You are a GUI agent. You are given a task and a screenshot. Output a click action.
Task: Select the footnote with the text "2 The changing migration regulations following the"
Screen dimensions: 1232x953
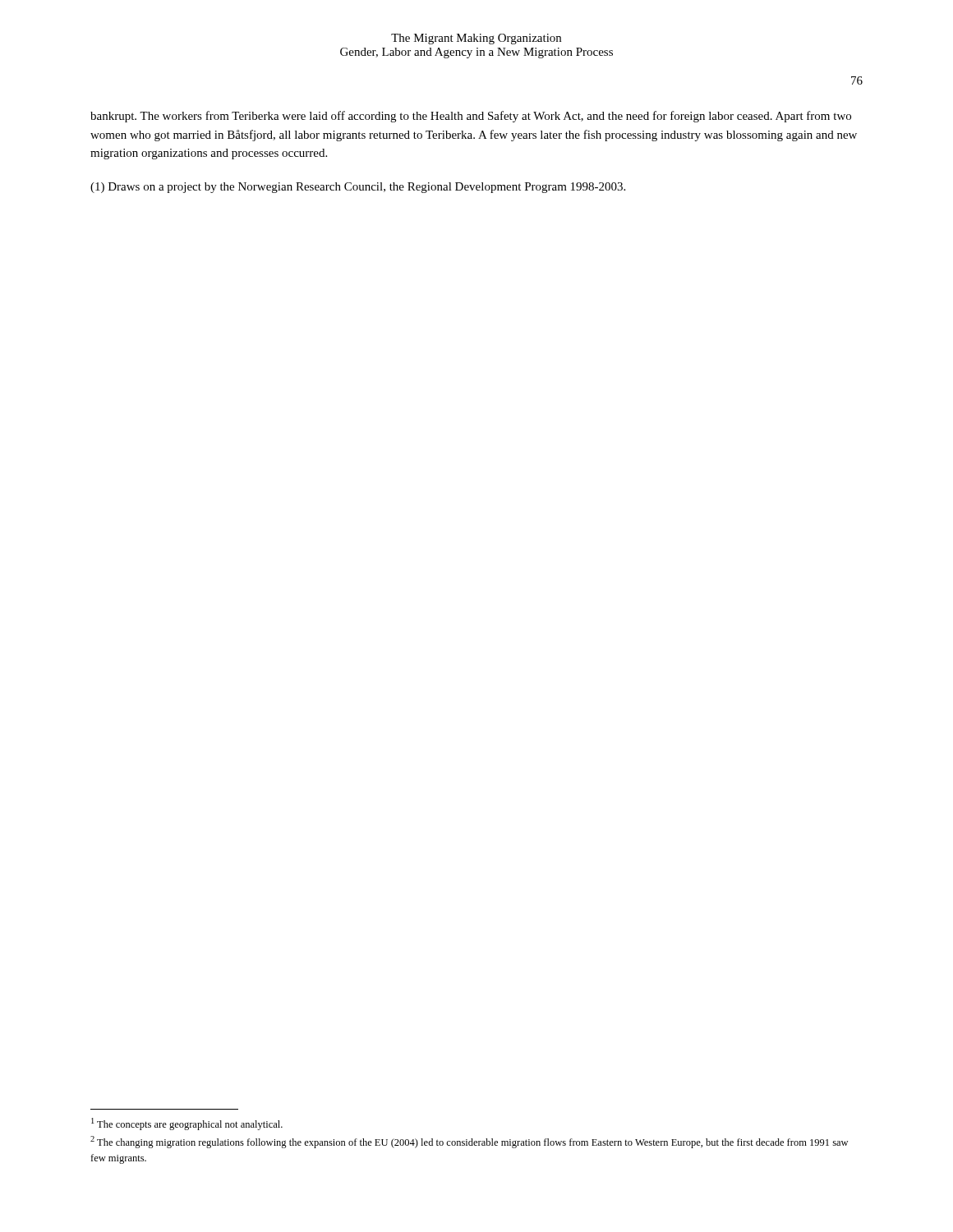pos(469,1149)
